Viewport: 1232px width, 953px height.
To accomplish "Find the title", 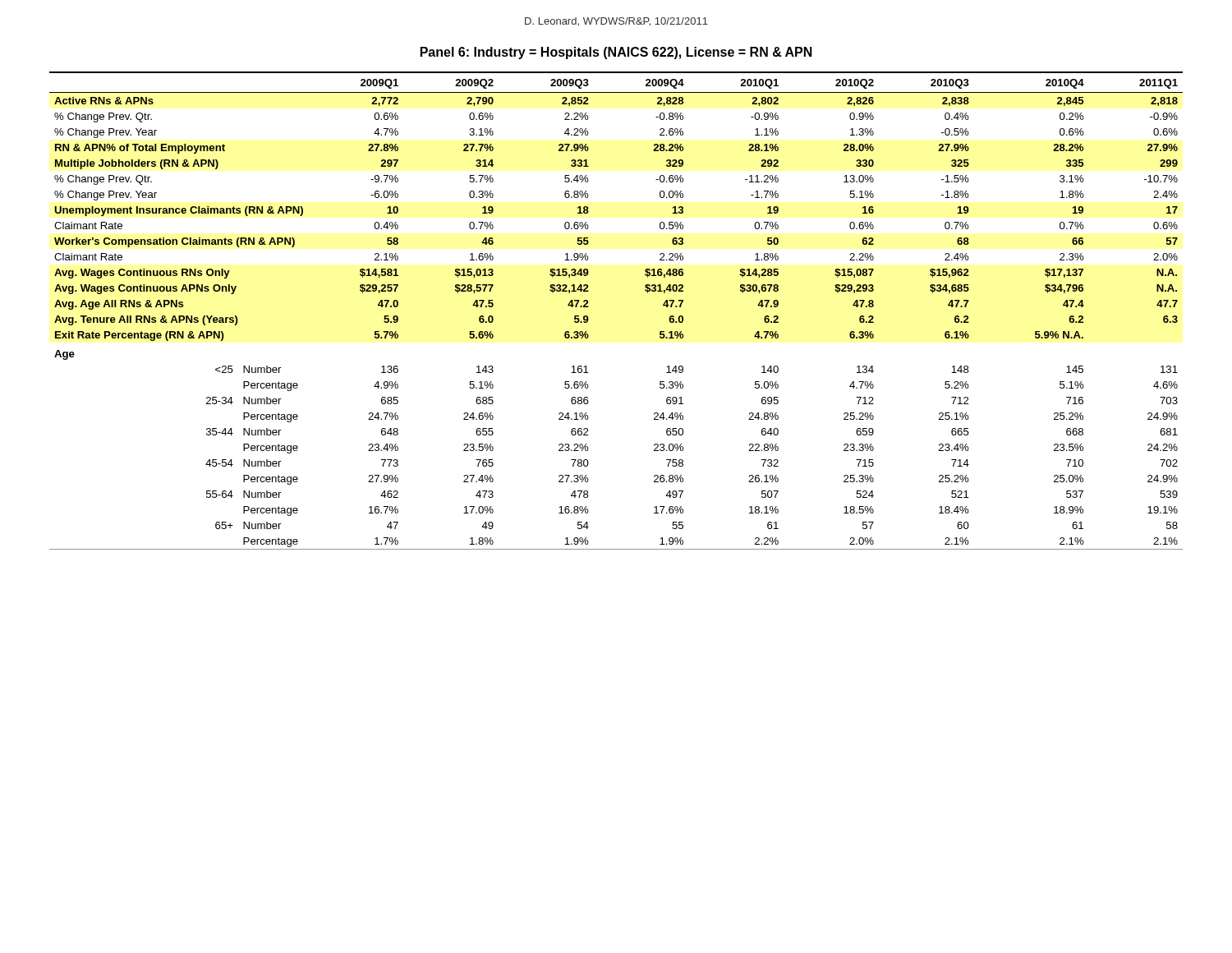I will [616, 52].
